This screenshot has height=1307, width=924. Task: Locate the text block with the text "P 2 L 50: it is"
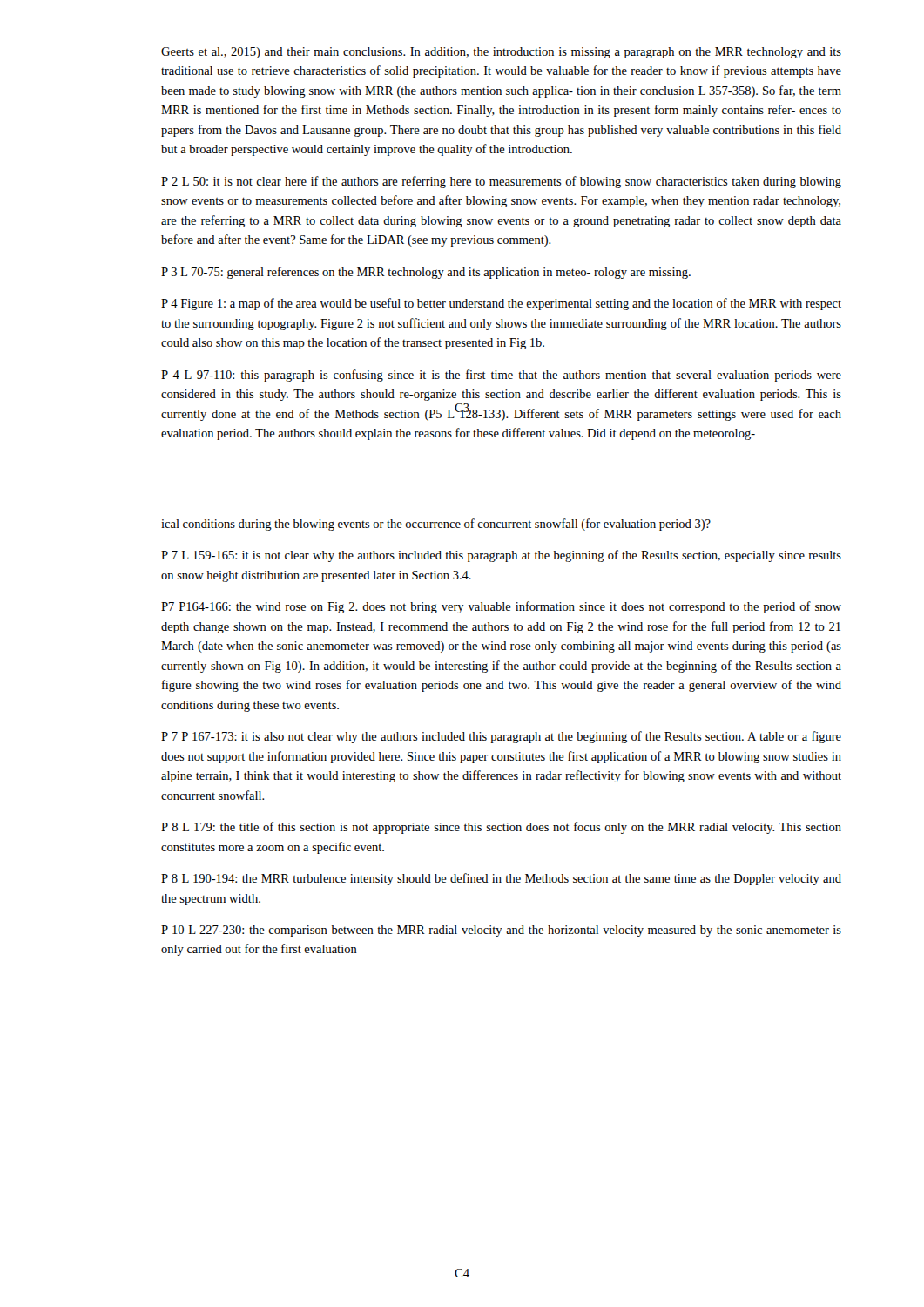click(501, 210)
